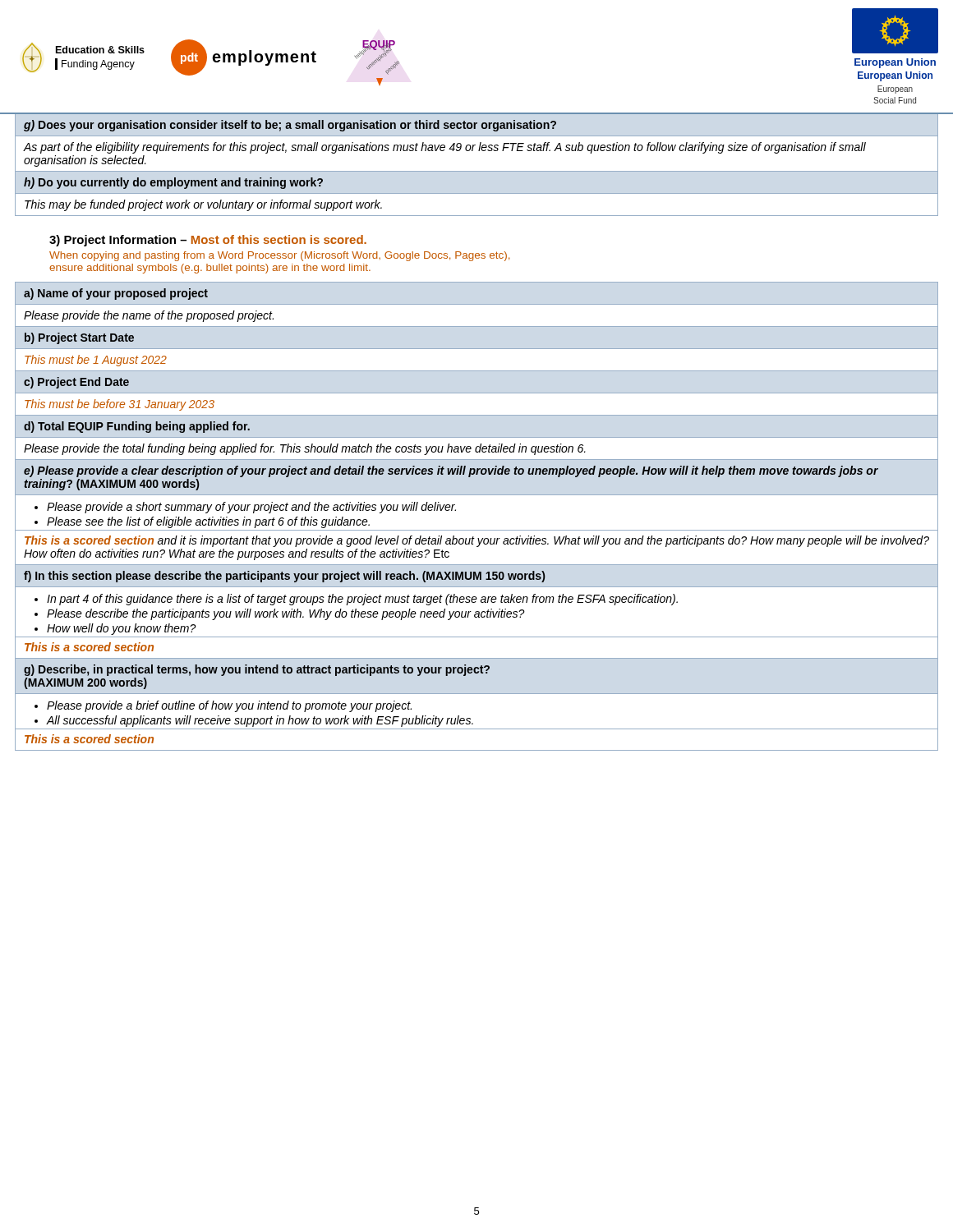Image resolution: width=953 pixels, height=1232 pixels.
Task: Find the block on this page that starts "h) Do you currently do"
Action: tap(174, 183)
